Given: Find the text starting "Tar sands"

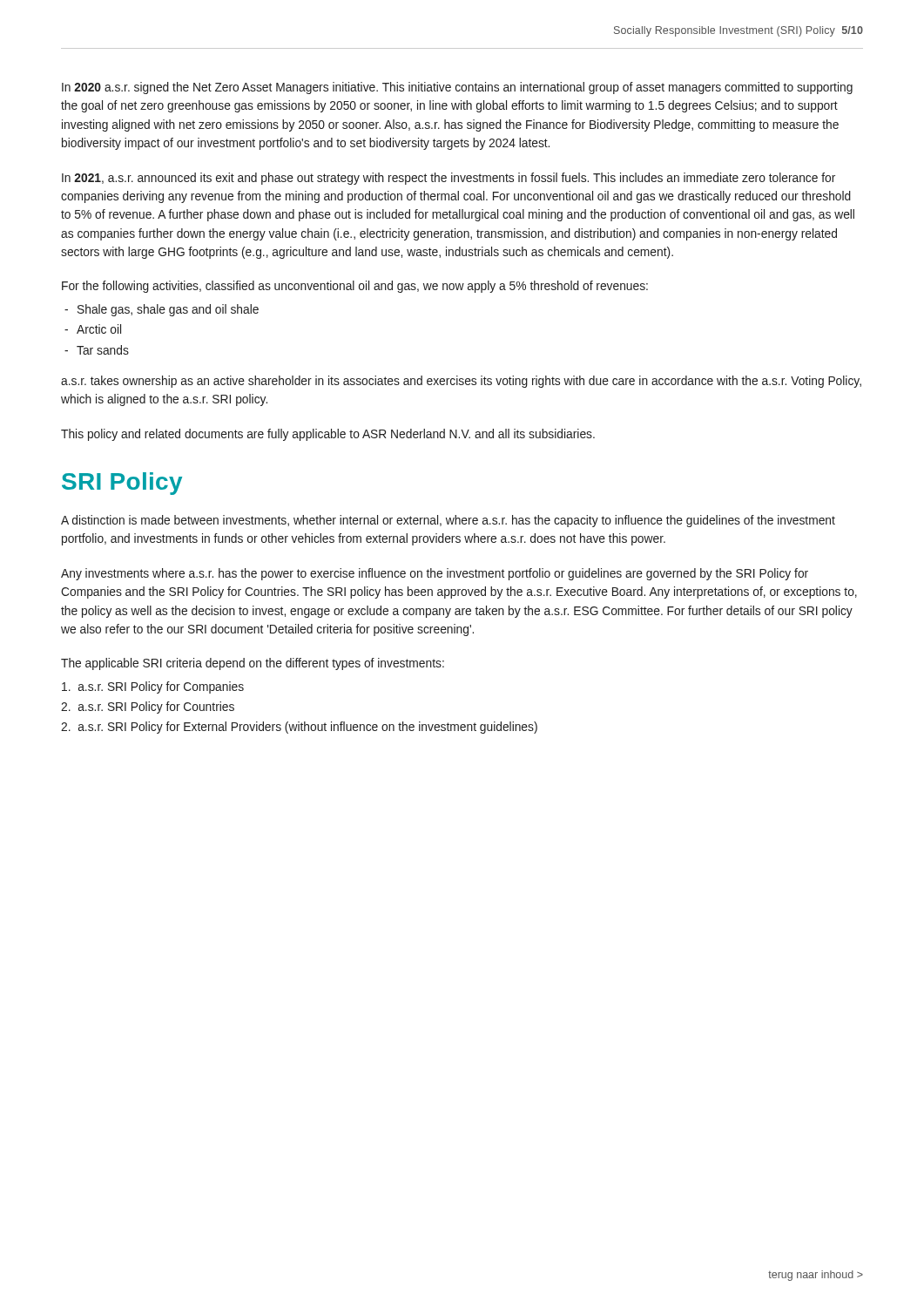Looking at the screenshot, I should click(103, 350).
